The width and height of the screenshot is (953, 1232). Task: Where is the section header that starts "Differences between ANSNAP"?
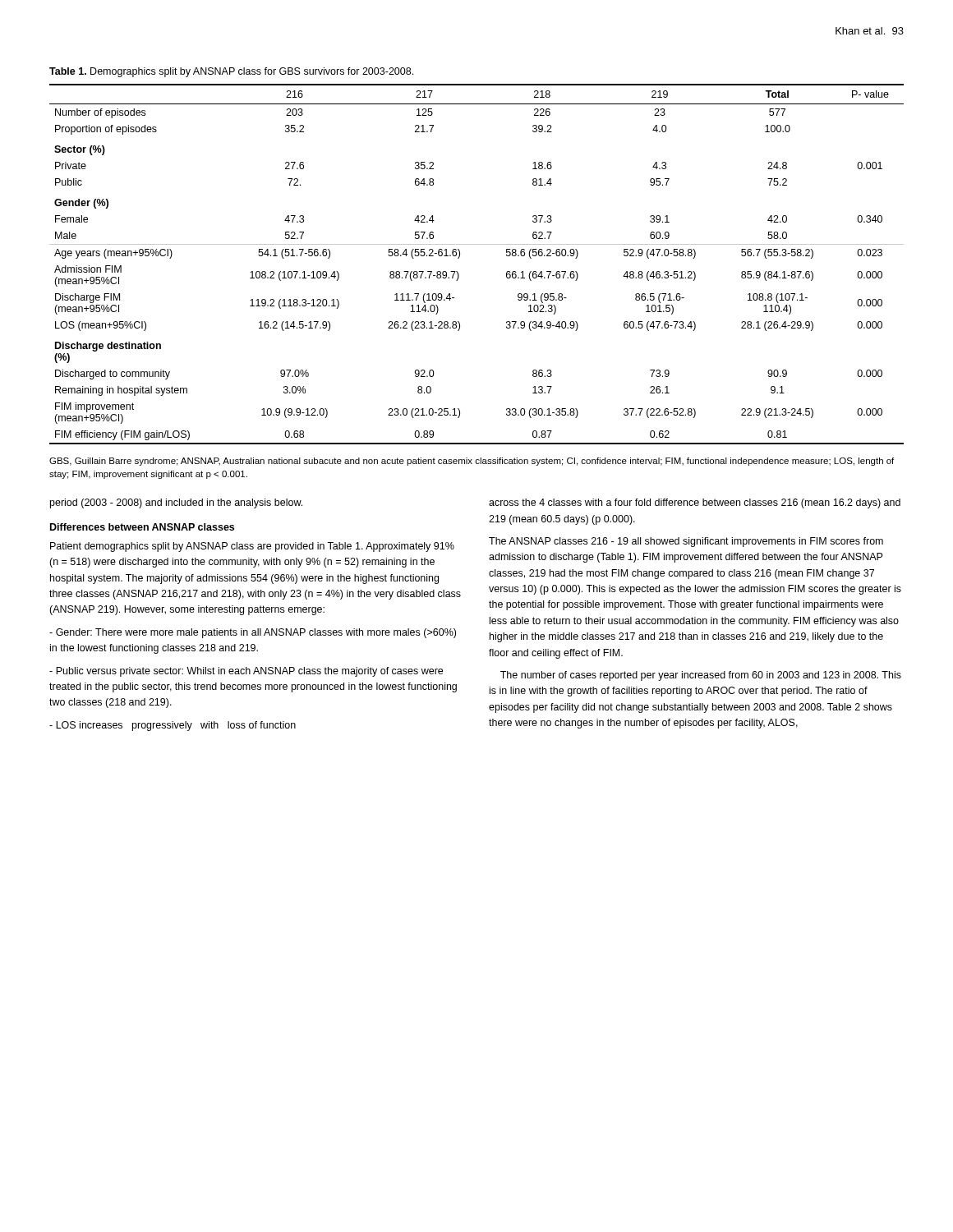point(142,527)
